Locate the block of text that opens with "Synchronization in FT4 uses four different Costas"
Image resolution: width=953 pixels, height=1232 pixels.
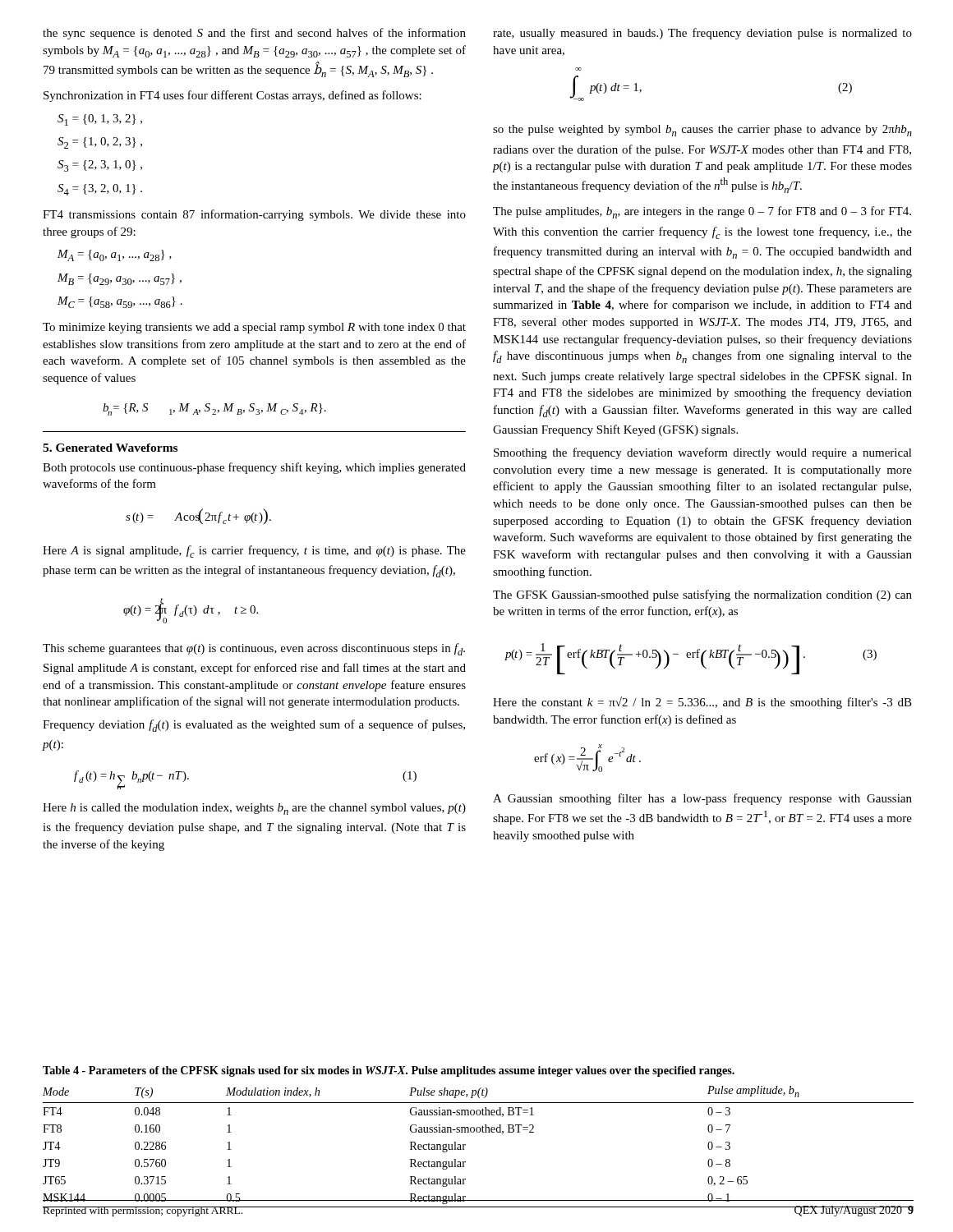tap(254, 96)
